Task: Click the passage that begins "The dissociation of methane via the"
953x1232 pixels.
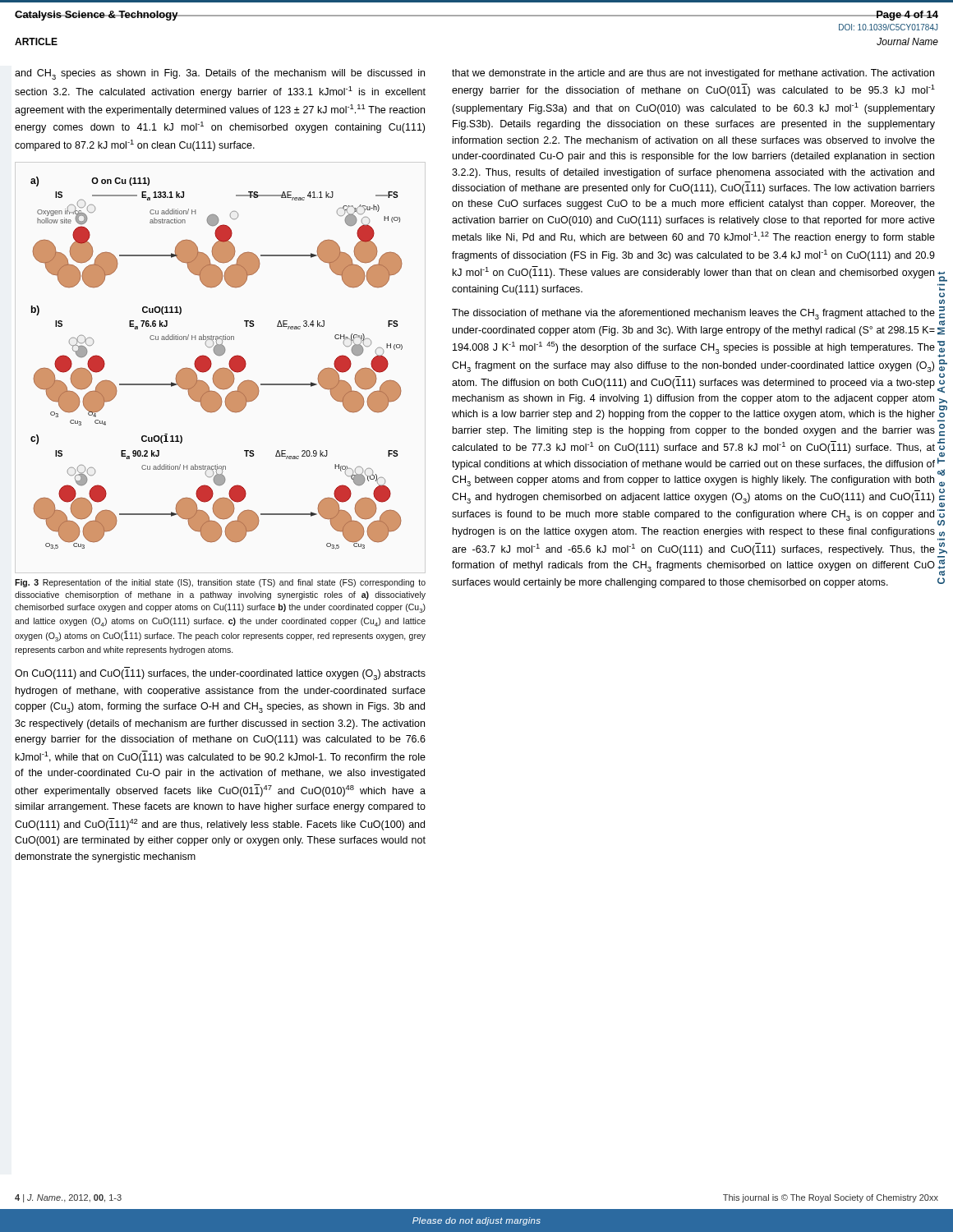Action: (693, 448)
